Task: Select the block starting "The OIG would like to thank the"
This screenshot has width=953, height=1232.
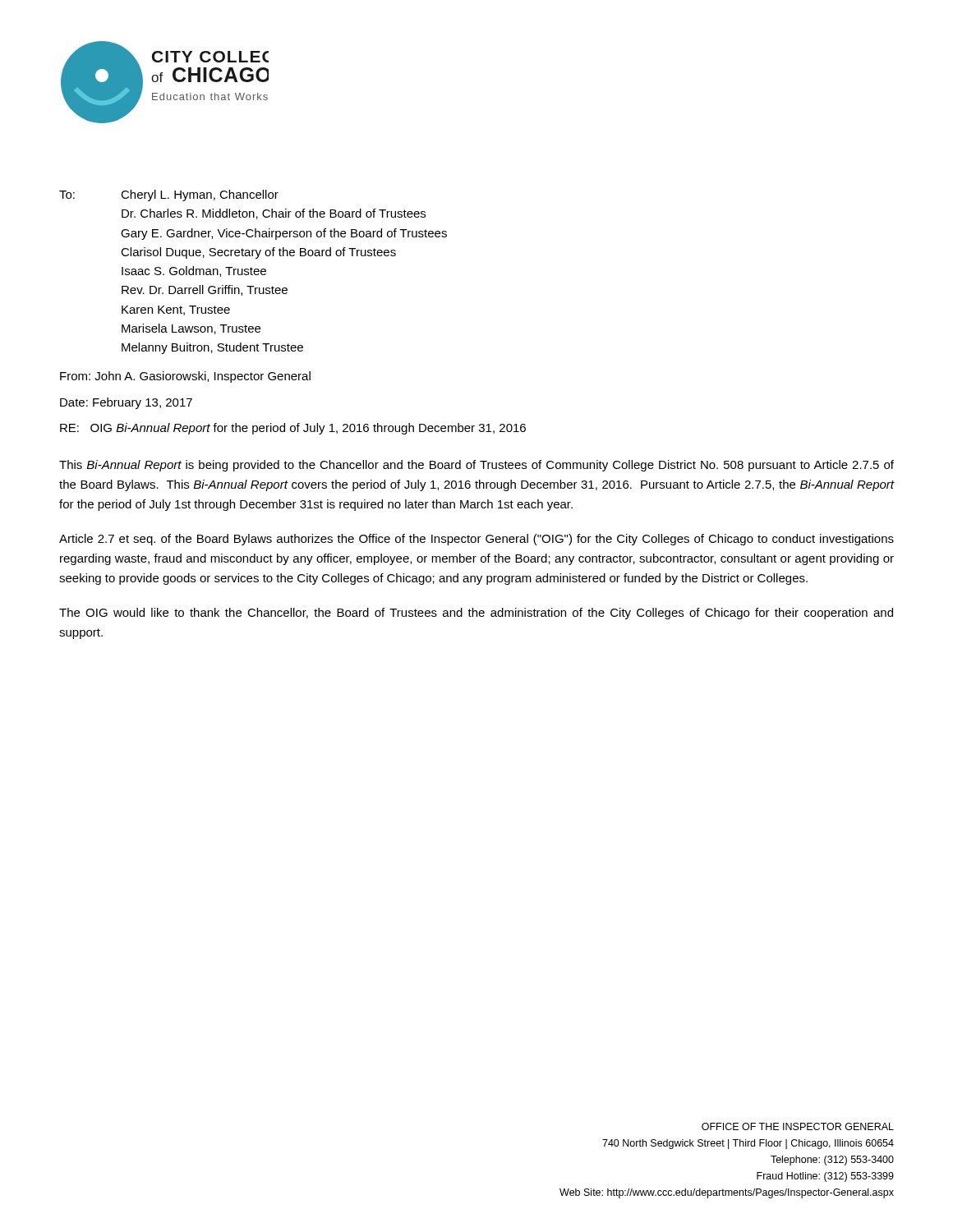Action: [x=476, y=622]
